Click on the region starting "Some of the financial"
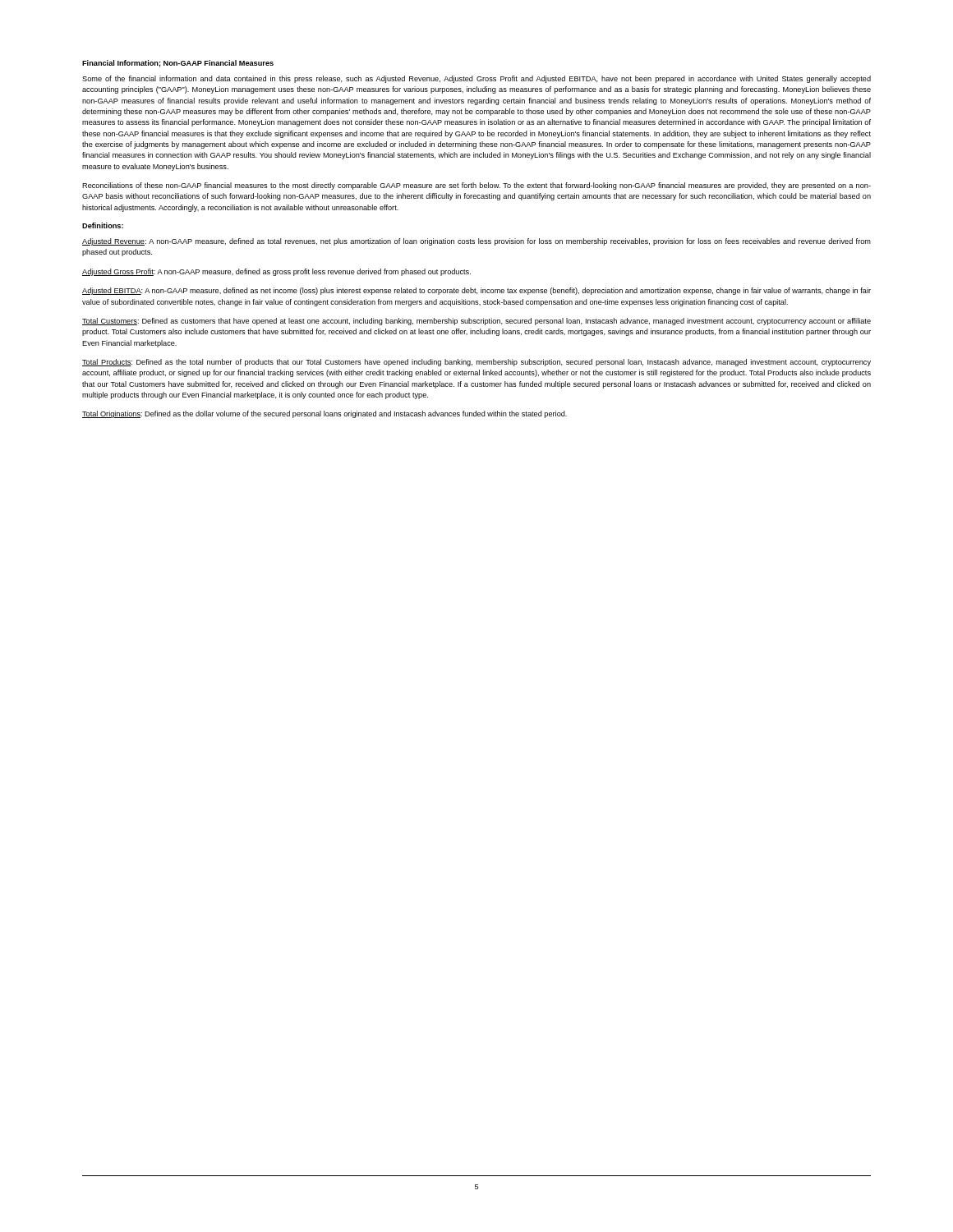The height and width of the screenshot is (1232, 953). (x=476, y=123)
